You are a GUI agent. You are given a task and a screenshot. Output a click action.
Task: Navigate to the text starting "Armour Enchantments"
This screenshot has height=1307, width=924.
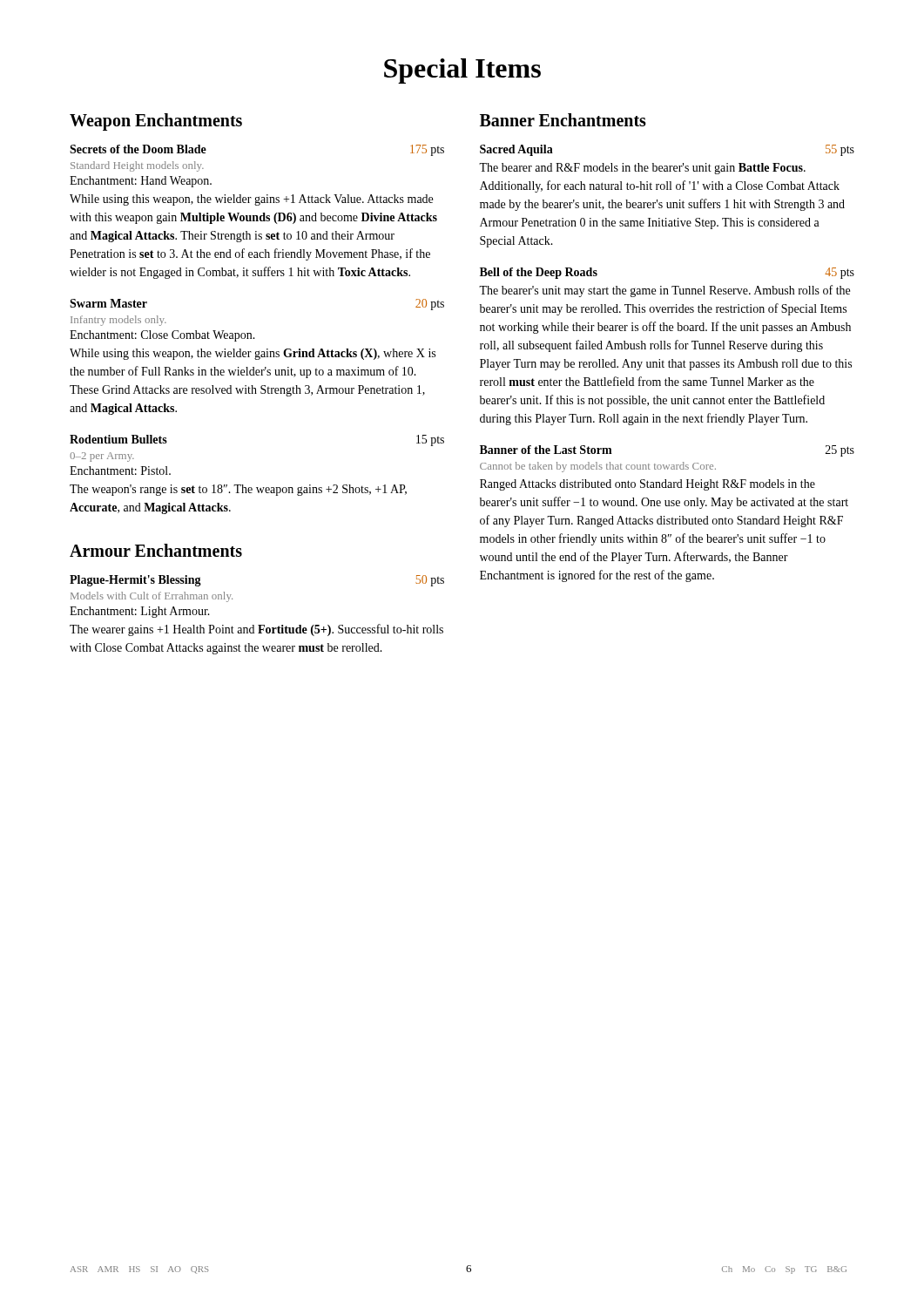[x=156, y=550]
